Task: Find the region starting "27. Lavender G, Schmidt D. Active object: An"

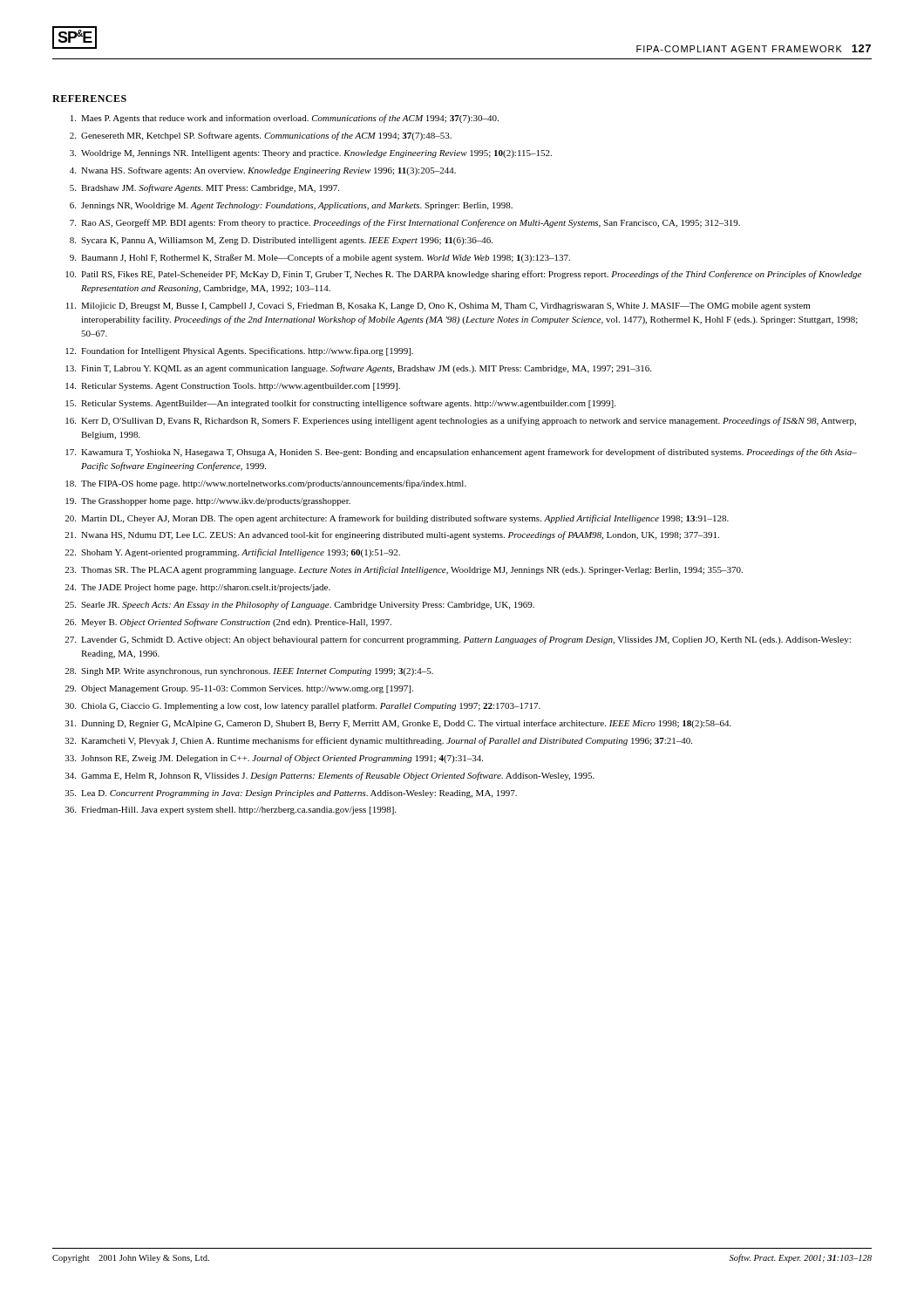Action: pyautogui.click(x=462, y=647)
